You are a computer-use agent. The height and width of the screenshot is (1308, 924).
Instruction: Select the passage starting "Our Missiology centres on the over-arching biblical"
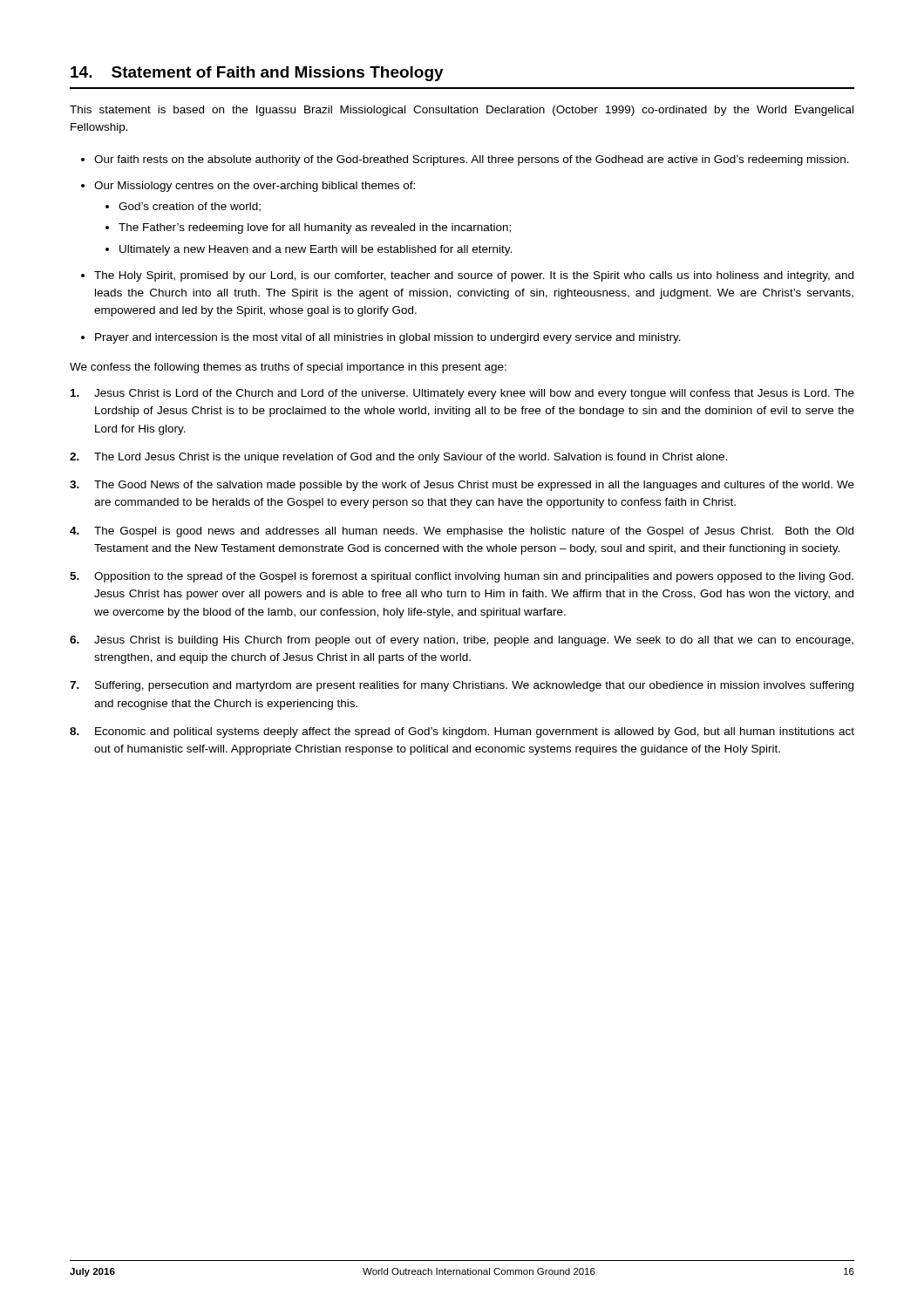pyautogui.click(x=474, y=218)
